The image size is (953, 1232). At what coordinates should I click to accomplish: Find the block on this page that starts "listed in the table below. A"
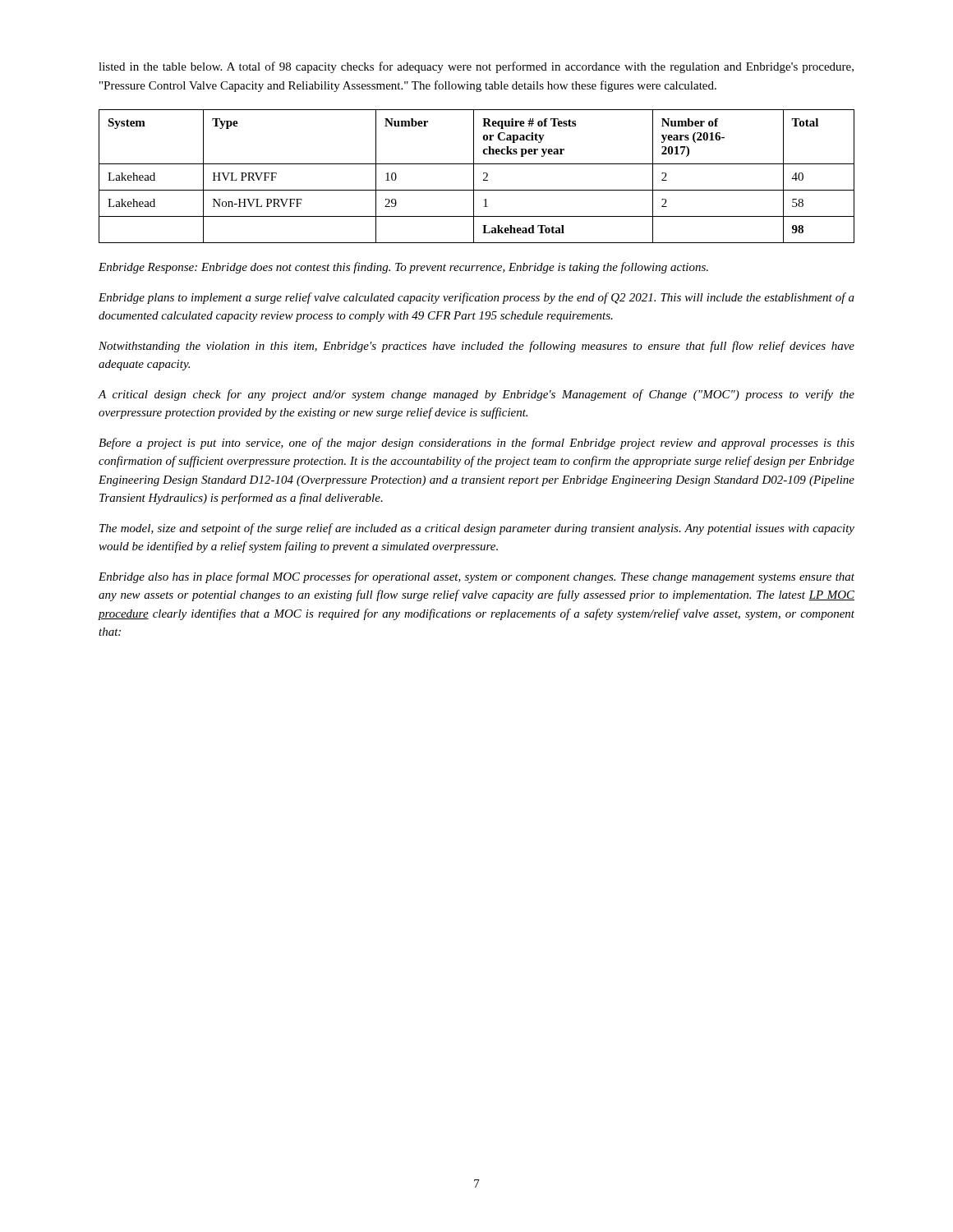click(476, 76)
